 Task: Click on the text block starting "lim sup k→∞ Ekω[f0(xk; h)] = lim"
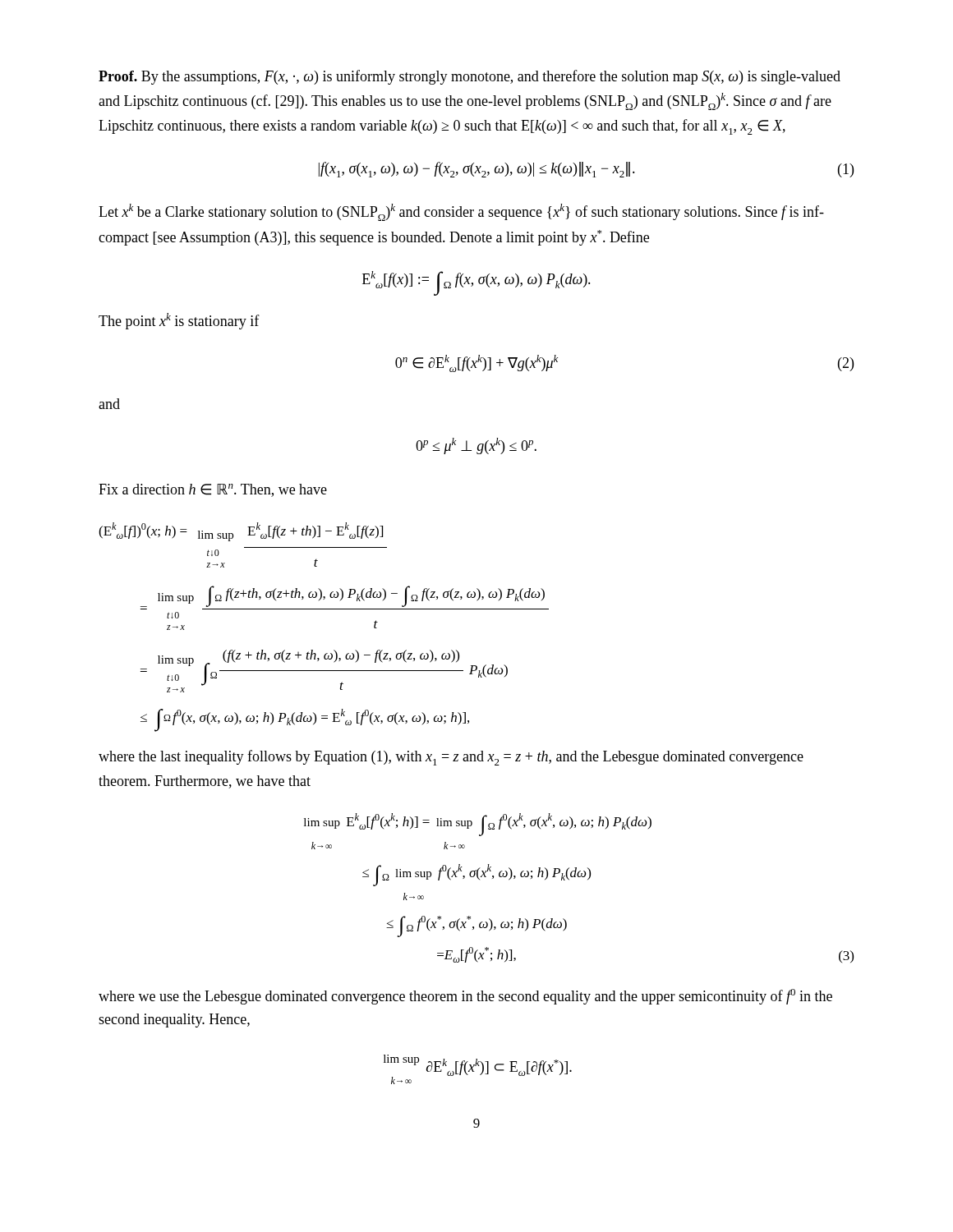pos(476,889)
